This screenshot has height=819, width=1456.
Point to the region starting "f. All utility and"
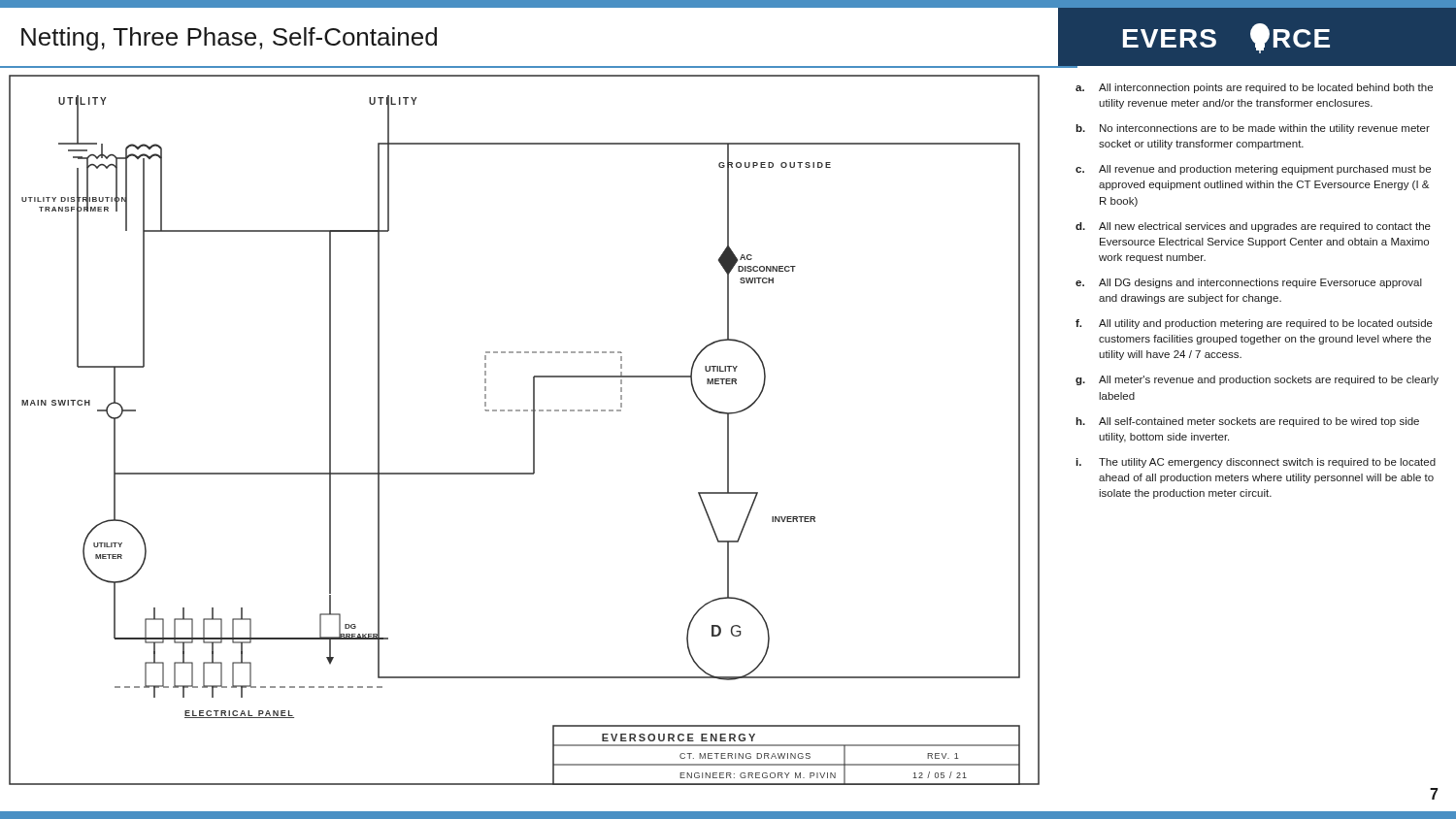pyautogui.click(x=1257, y=339)
